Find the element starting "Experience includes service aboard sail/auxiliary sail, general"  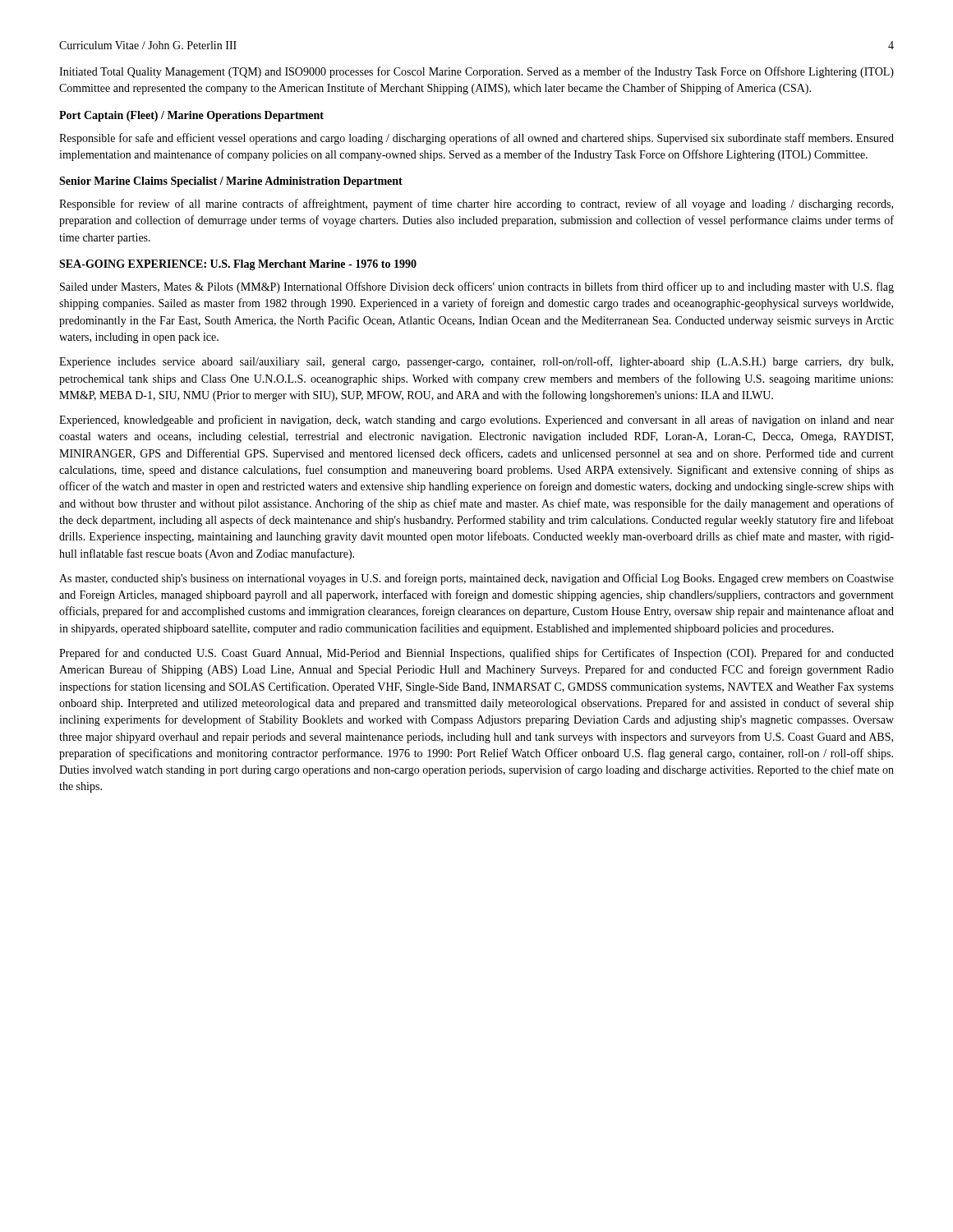[x=476, y=379]
